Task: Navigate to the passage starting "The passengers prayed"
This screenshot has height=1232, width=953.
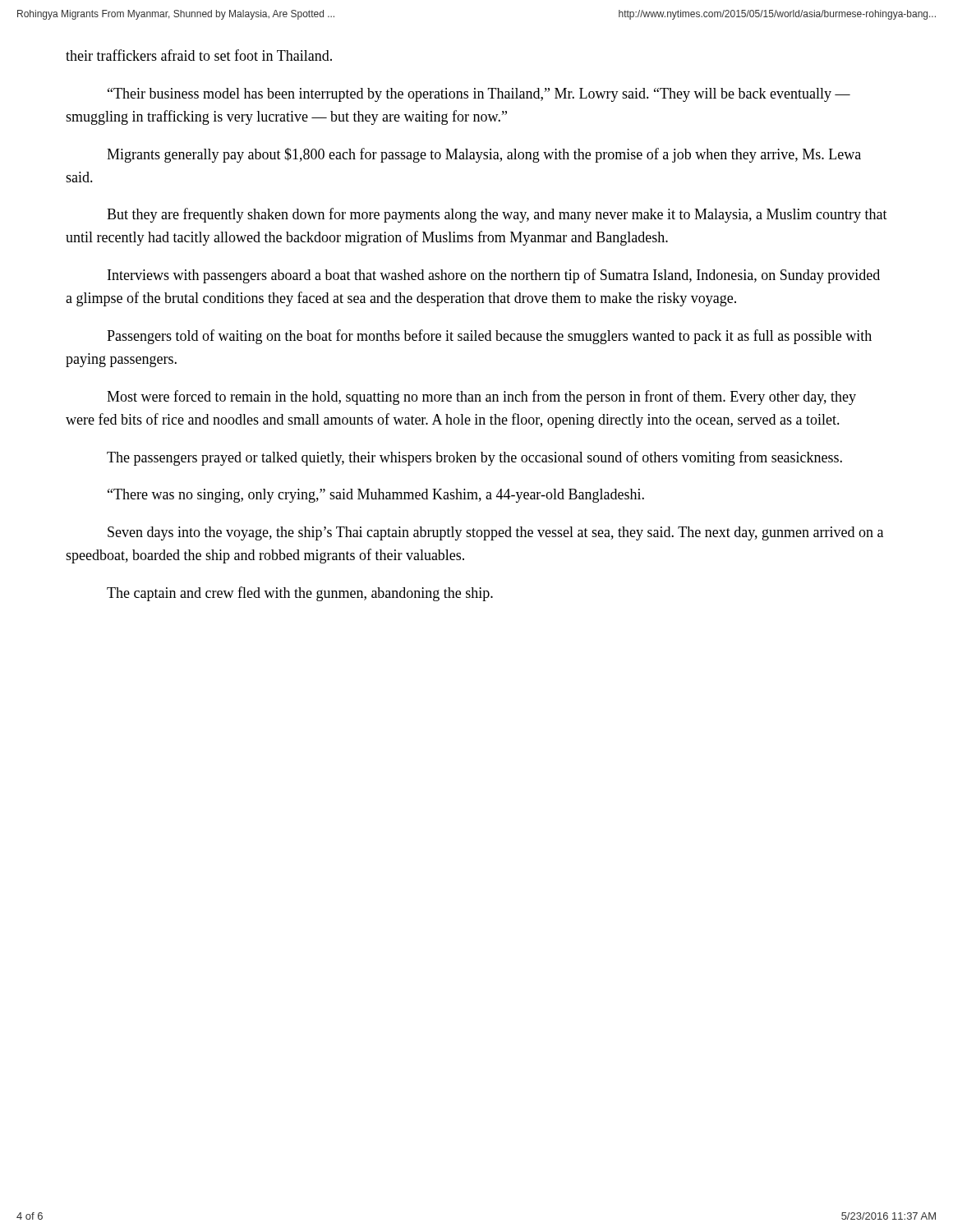Action: click(476, 458)
